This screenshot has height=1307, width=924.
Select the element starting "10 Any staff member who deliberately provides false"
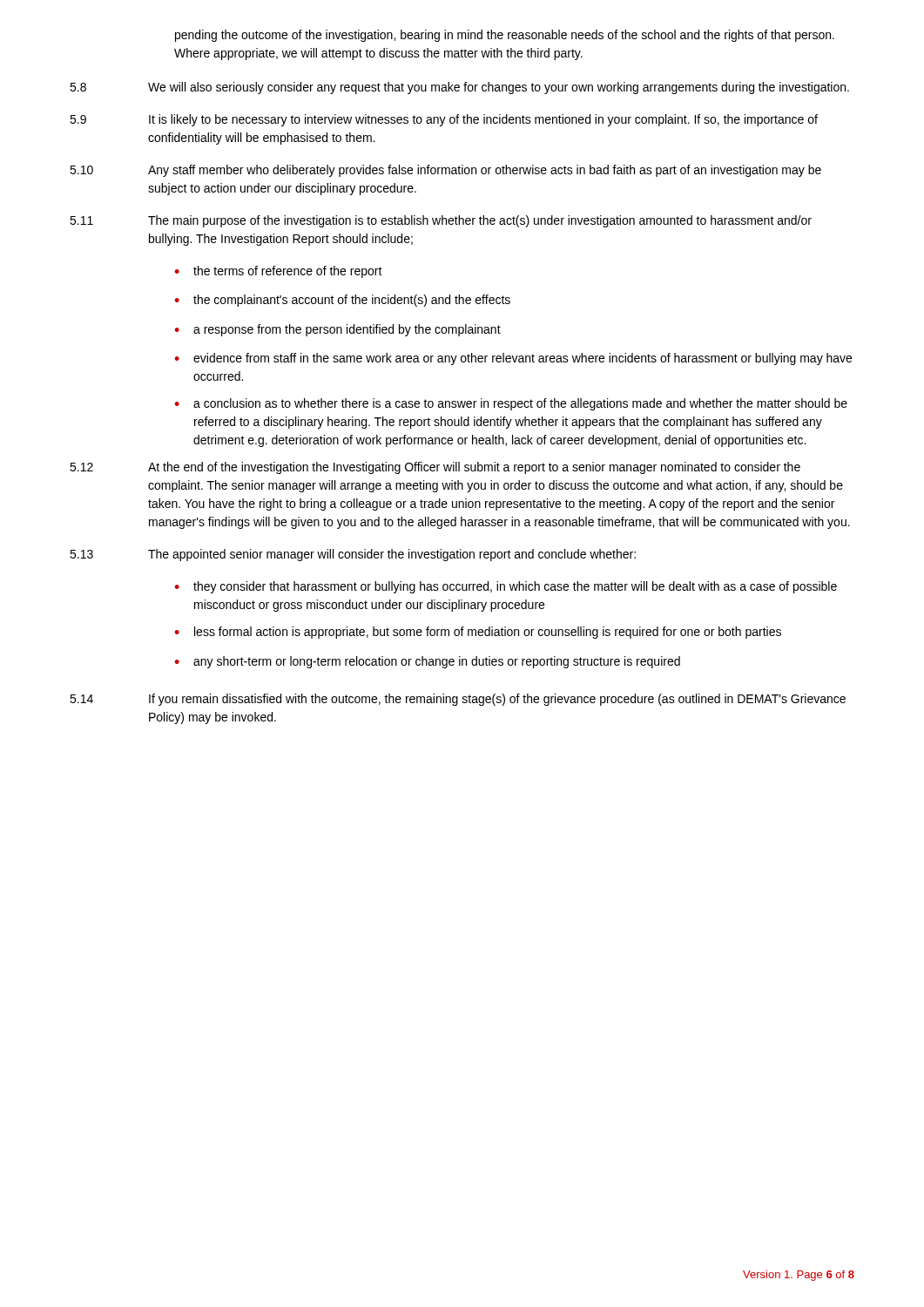(x=462, y=179)
